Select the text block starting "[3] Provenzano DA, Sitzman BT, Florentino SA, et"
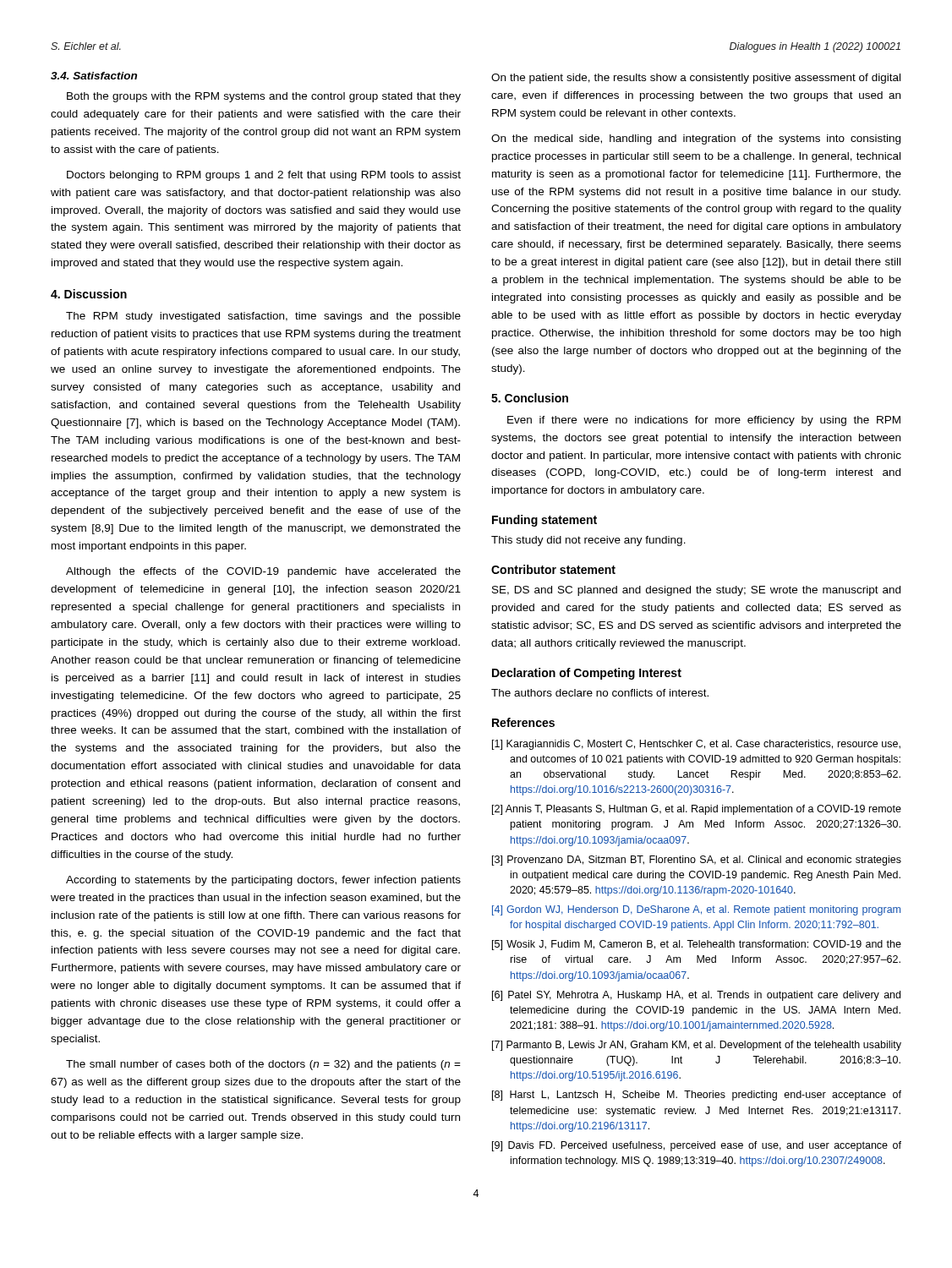Screen dimensions: 1268x952 (x=696, y=875)
